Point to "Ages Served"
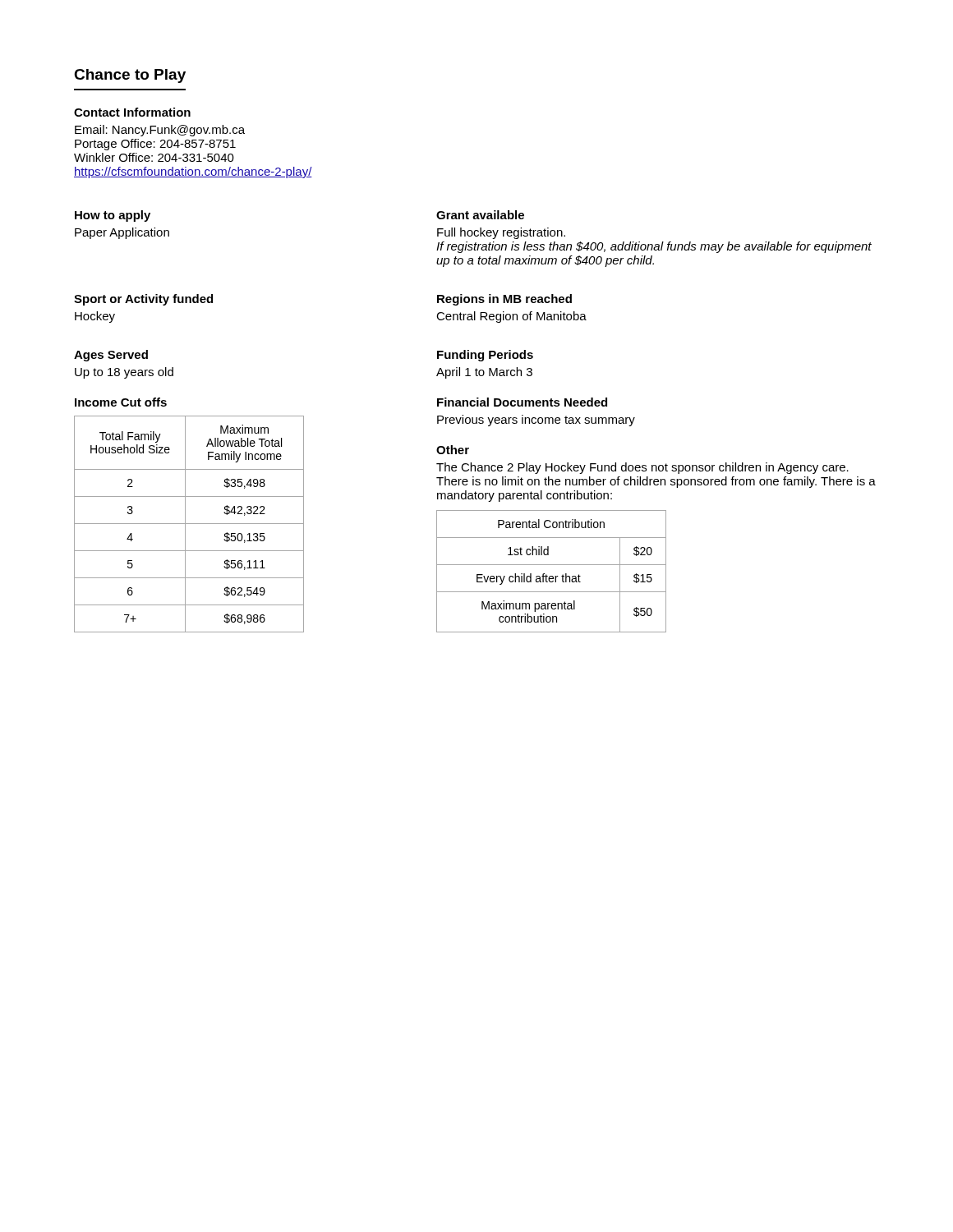The image size is (953, 1232). coord(111,354)
